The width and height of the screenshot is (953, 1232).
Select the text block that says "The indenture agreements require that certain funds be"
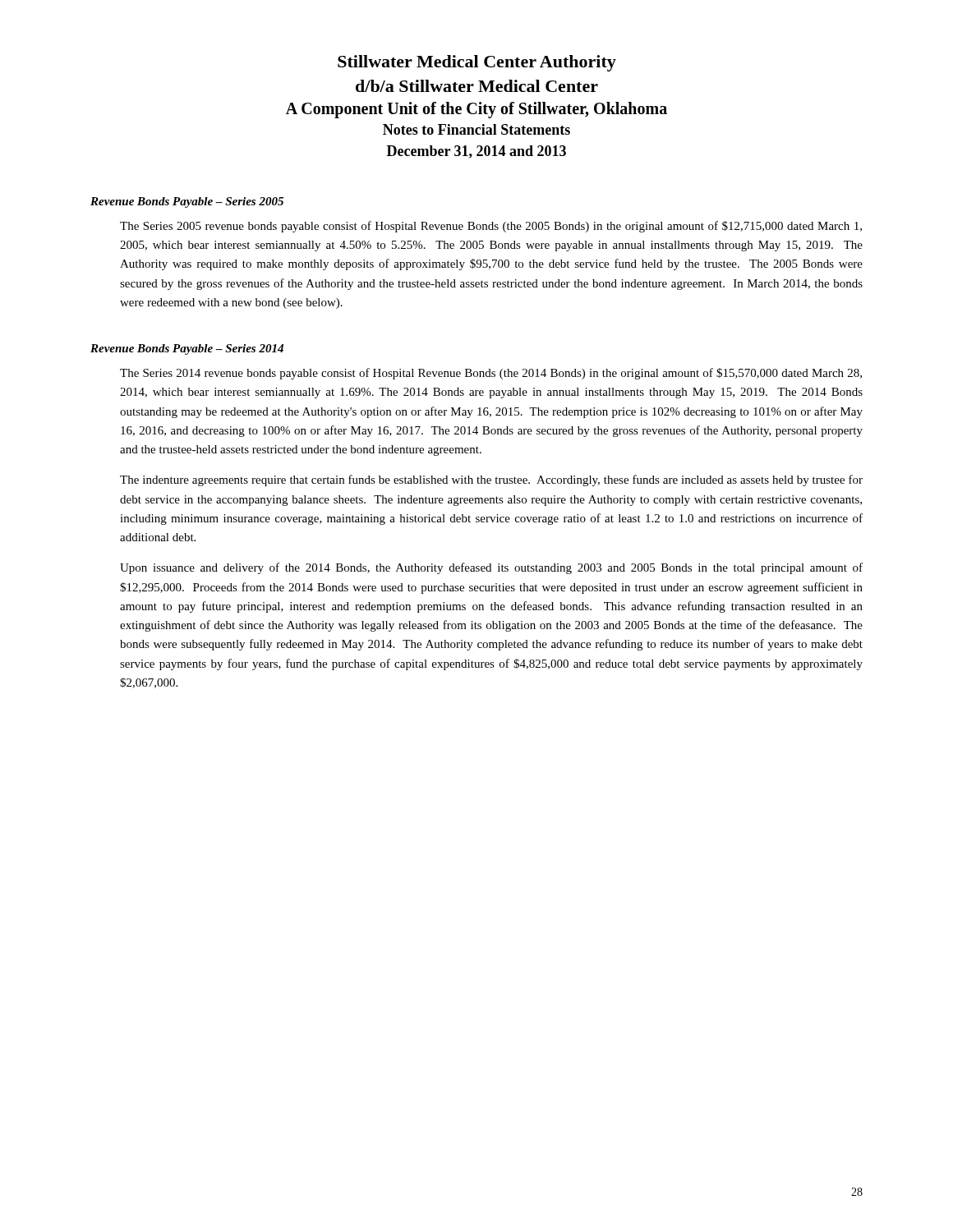[x=491, y=509]
